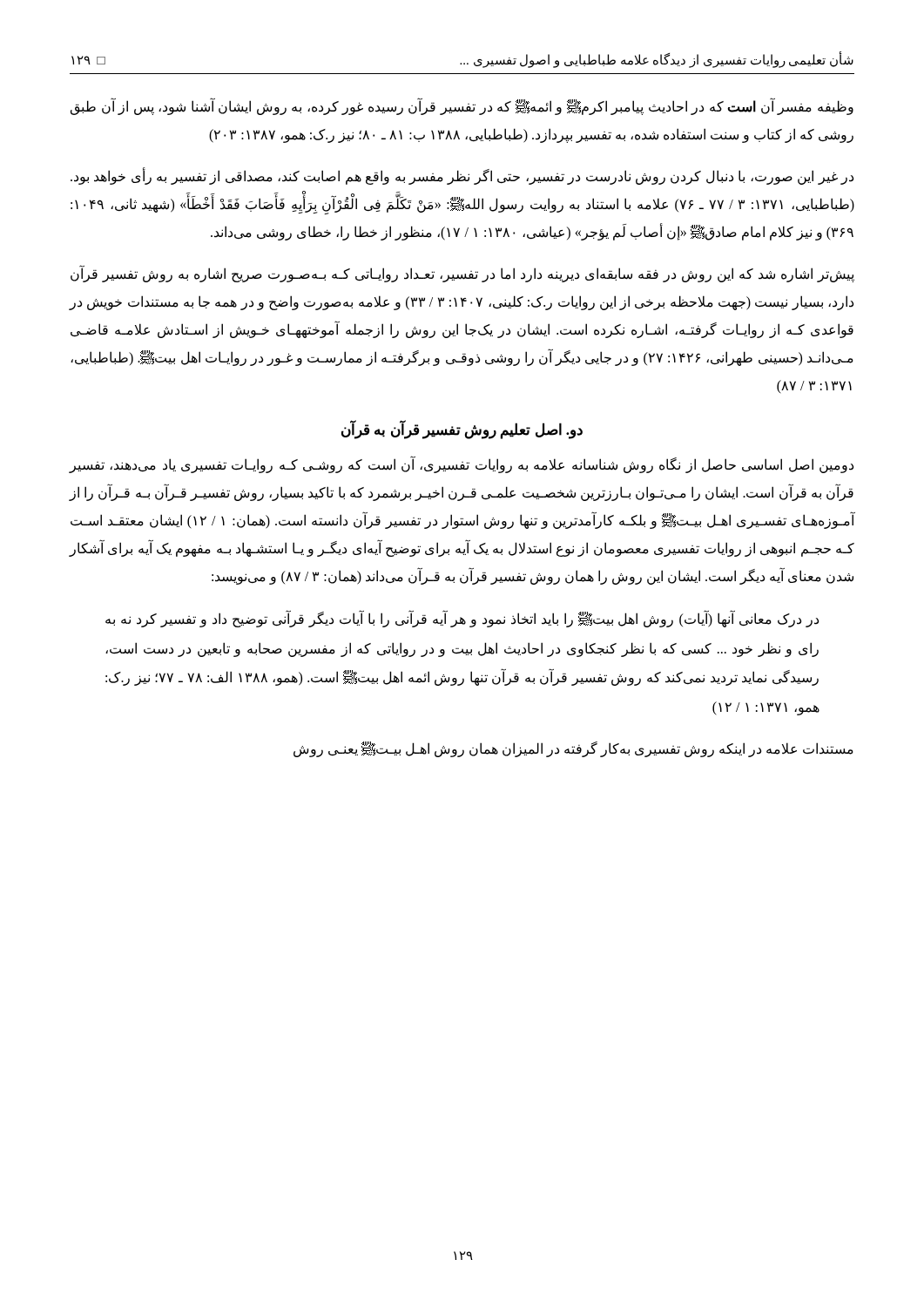Select the passage starting "وظیفه مفسر آن است"
924x1307 pixels.
pos(462,121)
